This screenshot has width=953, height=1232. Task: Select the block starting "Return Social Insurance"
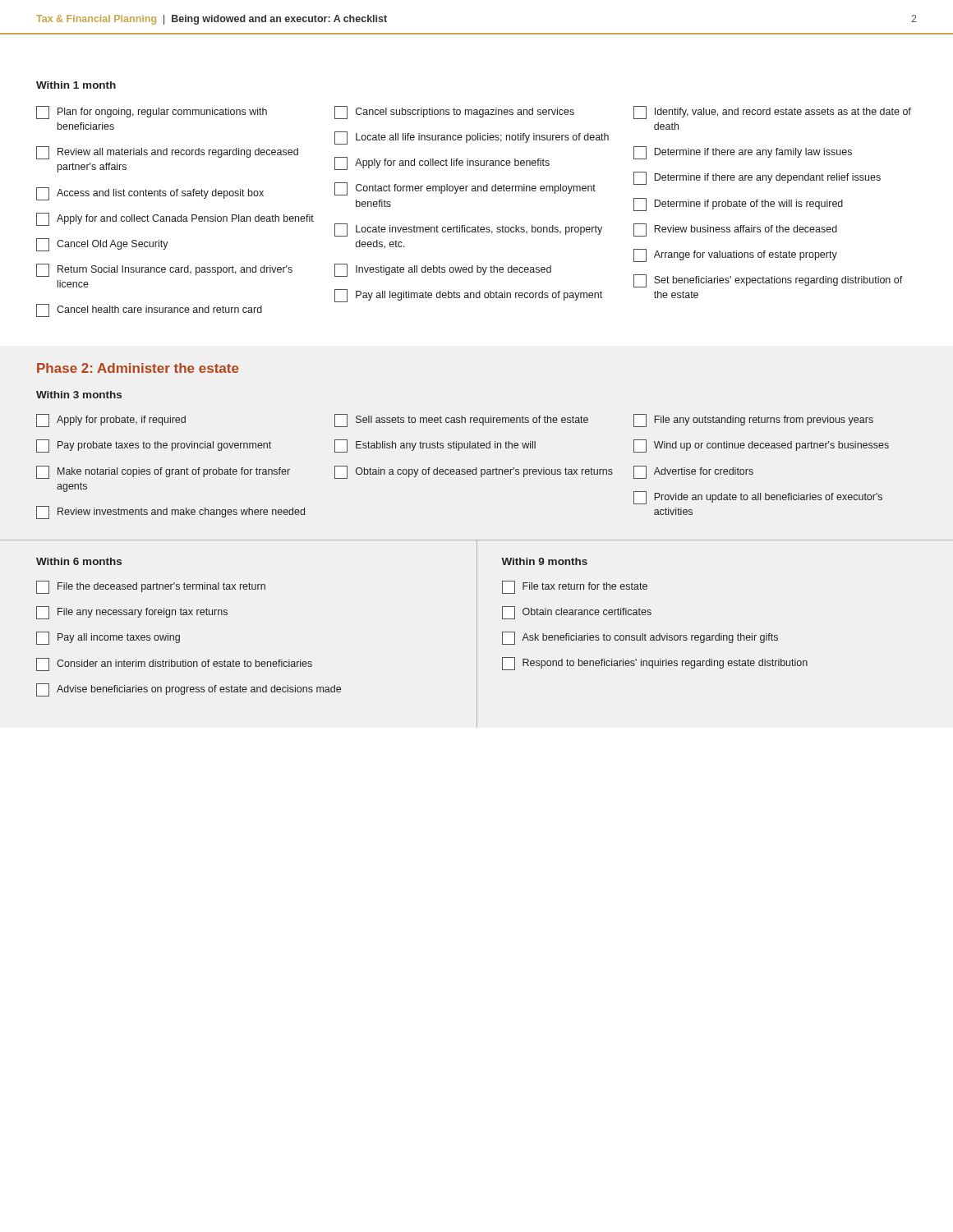tap(178, 277)
